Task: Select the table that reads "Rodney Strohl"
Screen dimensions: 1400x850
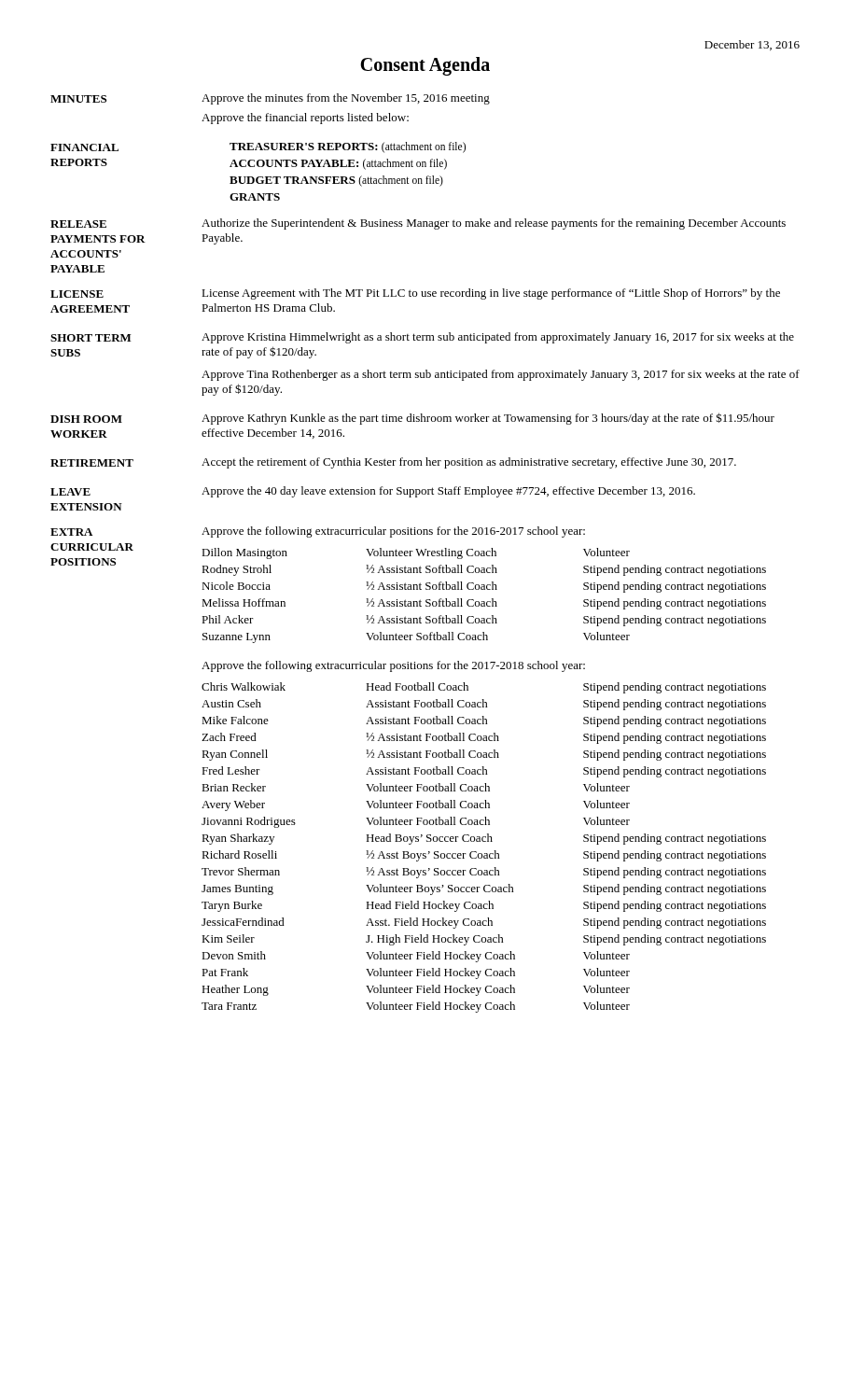Action: click(x=501, y=595)
